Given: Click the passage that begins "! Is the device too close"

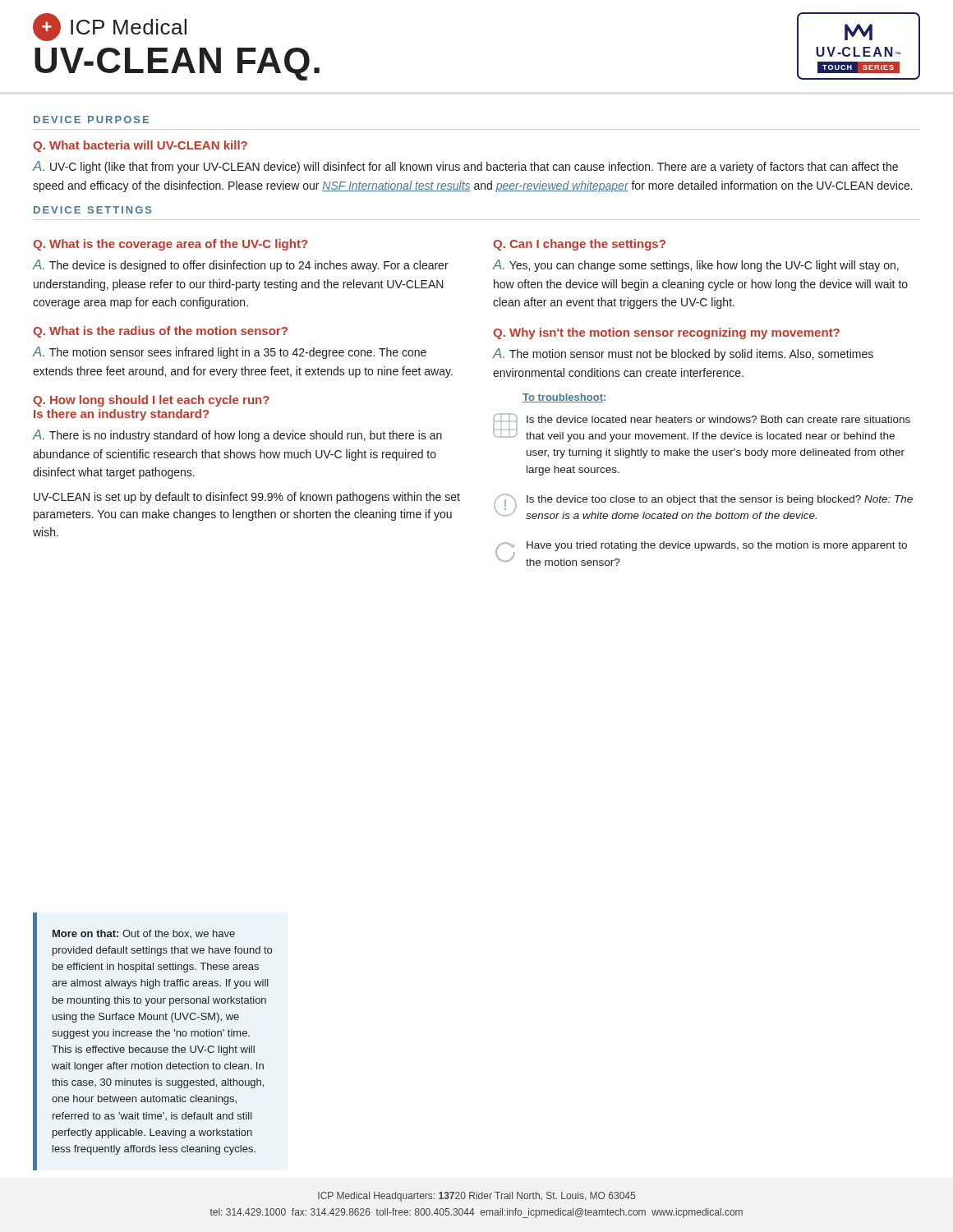Looking at the screenshot, I should click(707, 508).
